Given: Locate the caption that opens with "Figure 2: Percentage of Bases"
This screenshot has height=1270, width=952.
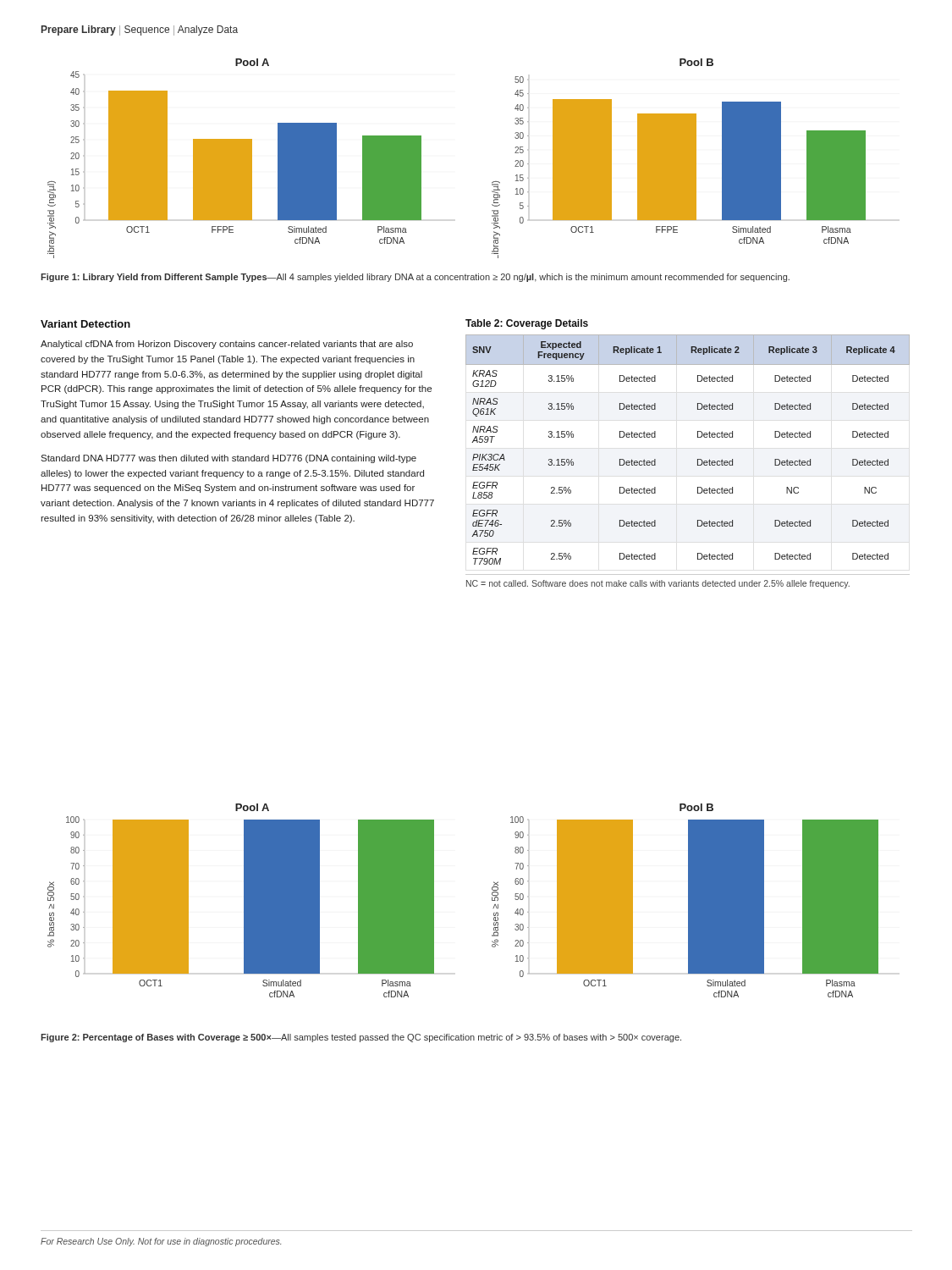Looking at the screenshot, I should 361,1037.
